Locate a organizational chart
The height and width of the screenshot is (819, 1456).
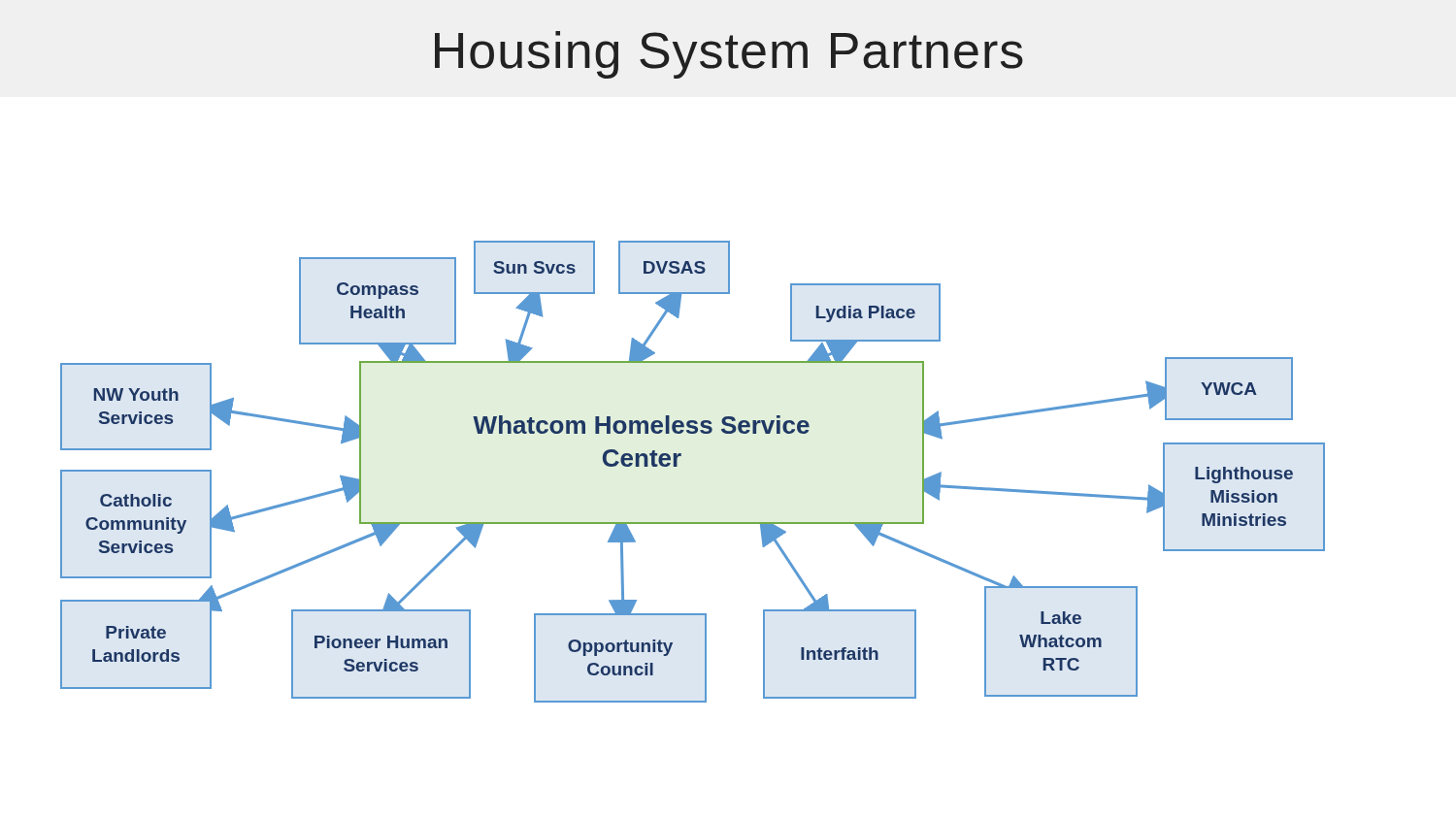728,448
